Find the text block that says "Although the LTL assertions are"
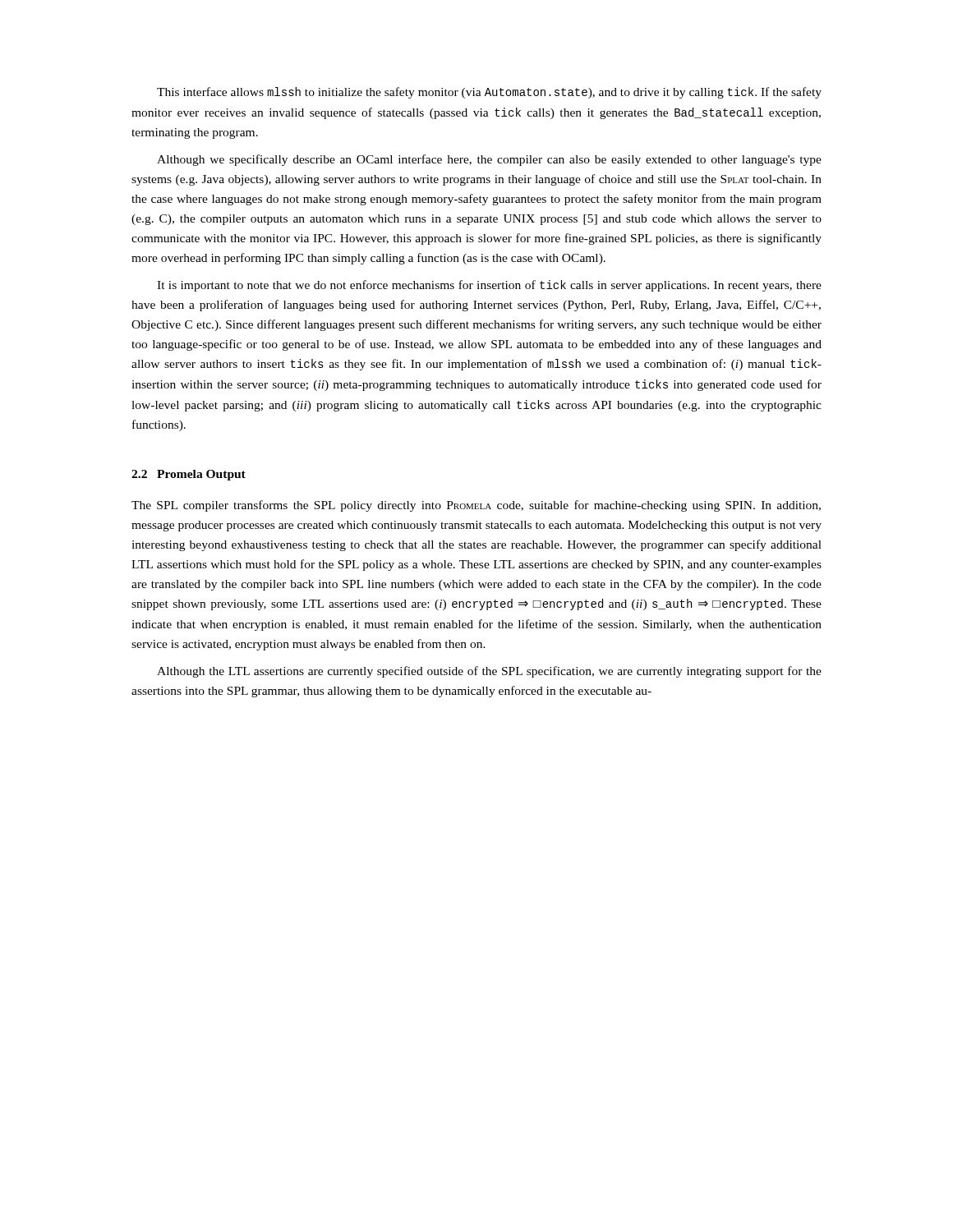Screen dimensions: 1232x953 pyautogui.click(x=476, y=681)
